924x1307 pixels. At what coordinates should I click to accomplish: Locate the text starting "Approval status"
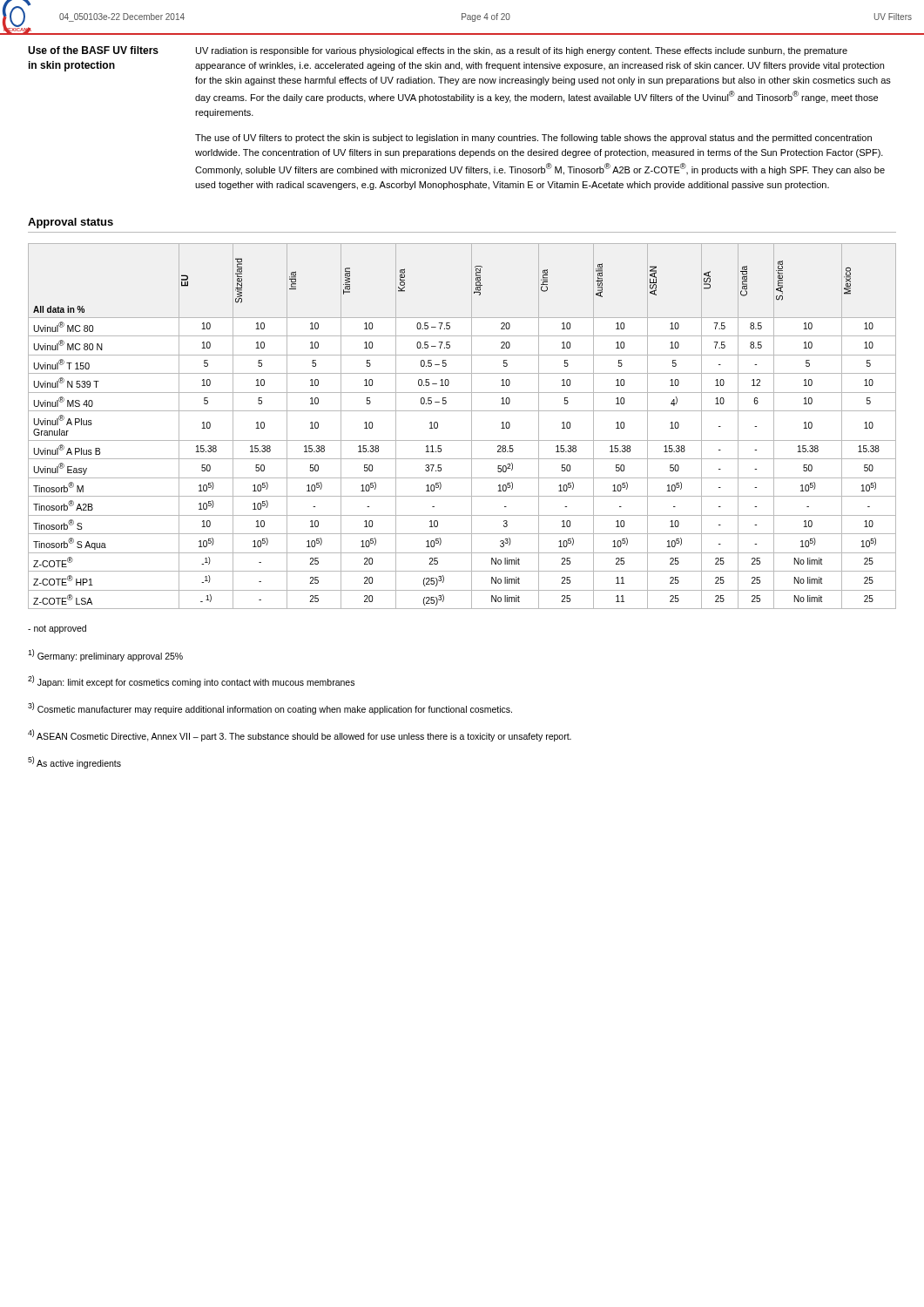(x=71, y=222)
